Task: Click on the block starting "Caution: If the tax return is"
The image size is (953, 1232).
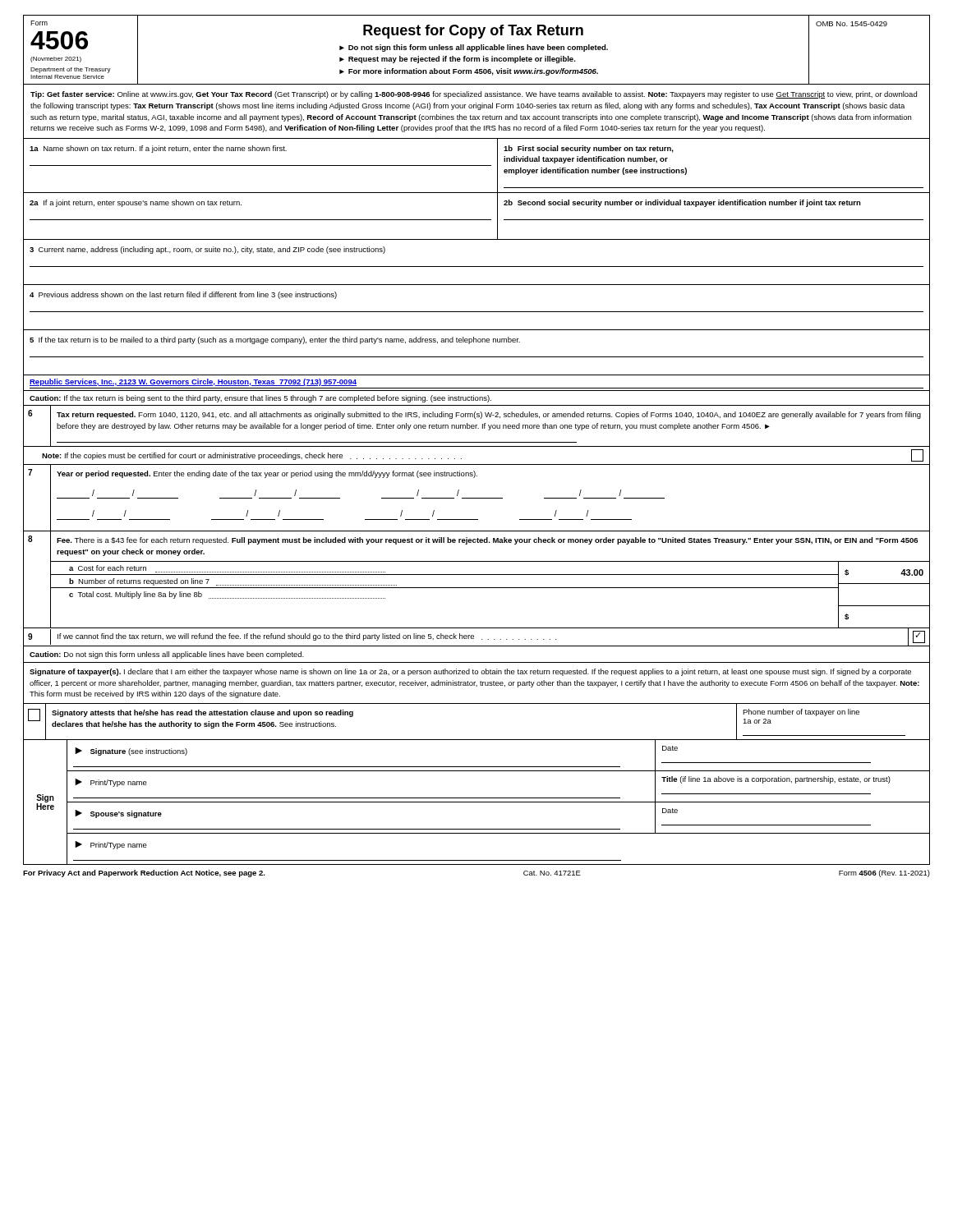Action: 476,398
